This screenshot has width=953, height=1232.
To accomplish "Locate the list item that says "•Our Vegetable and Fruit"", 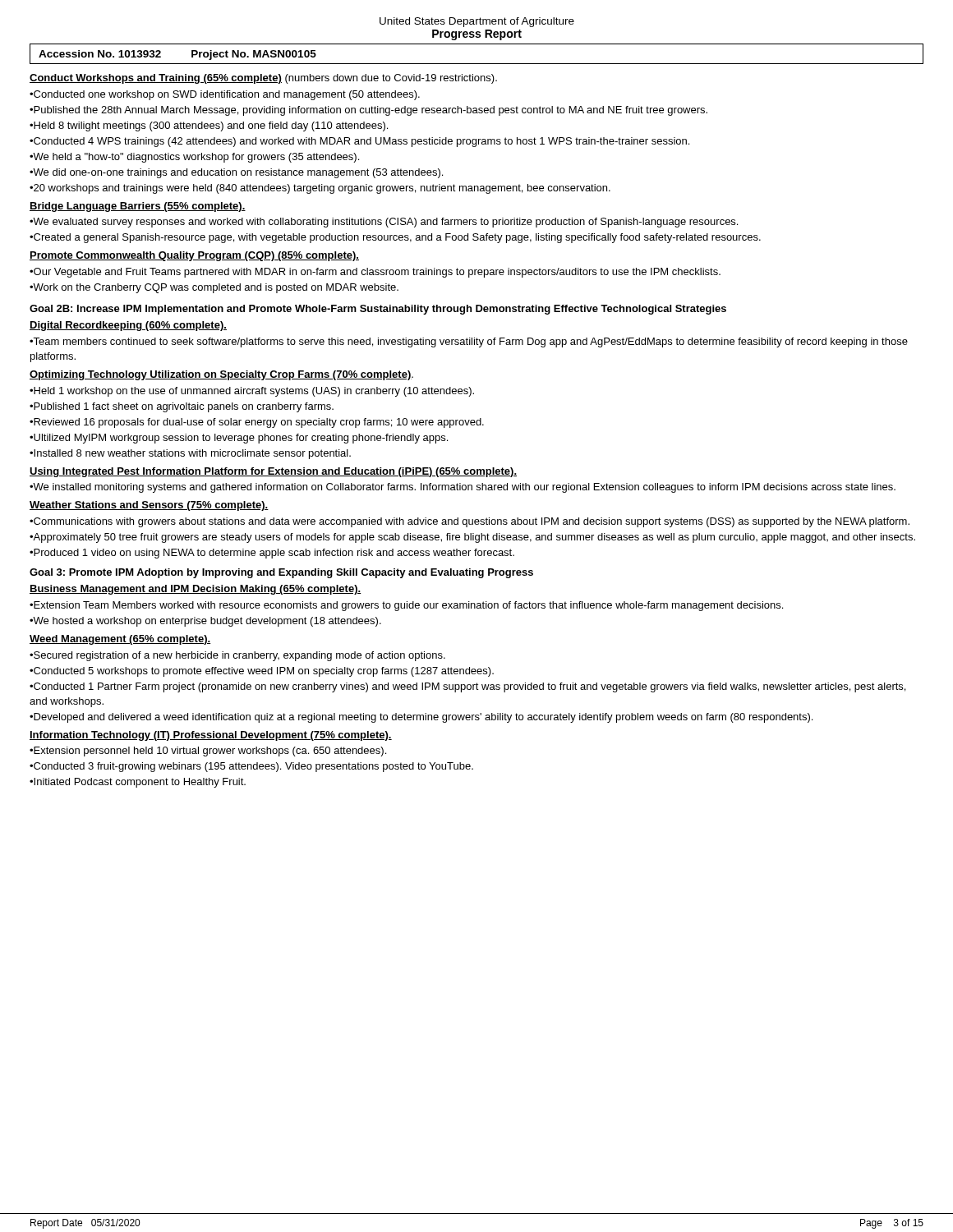I will point(375,272).
